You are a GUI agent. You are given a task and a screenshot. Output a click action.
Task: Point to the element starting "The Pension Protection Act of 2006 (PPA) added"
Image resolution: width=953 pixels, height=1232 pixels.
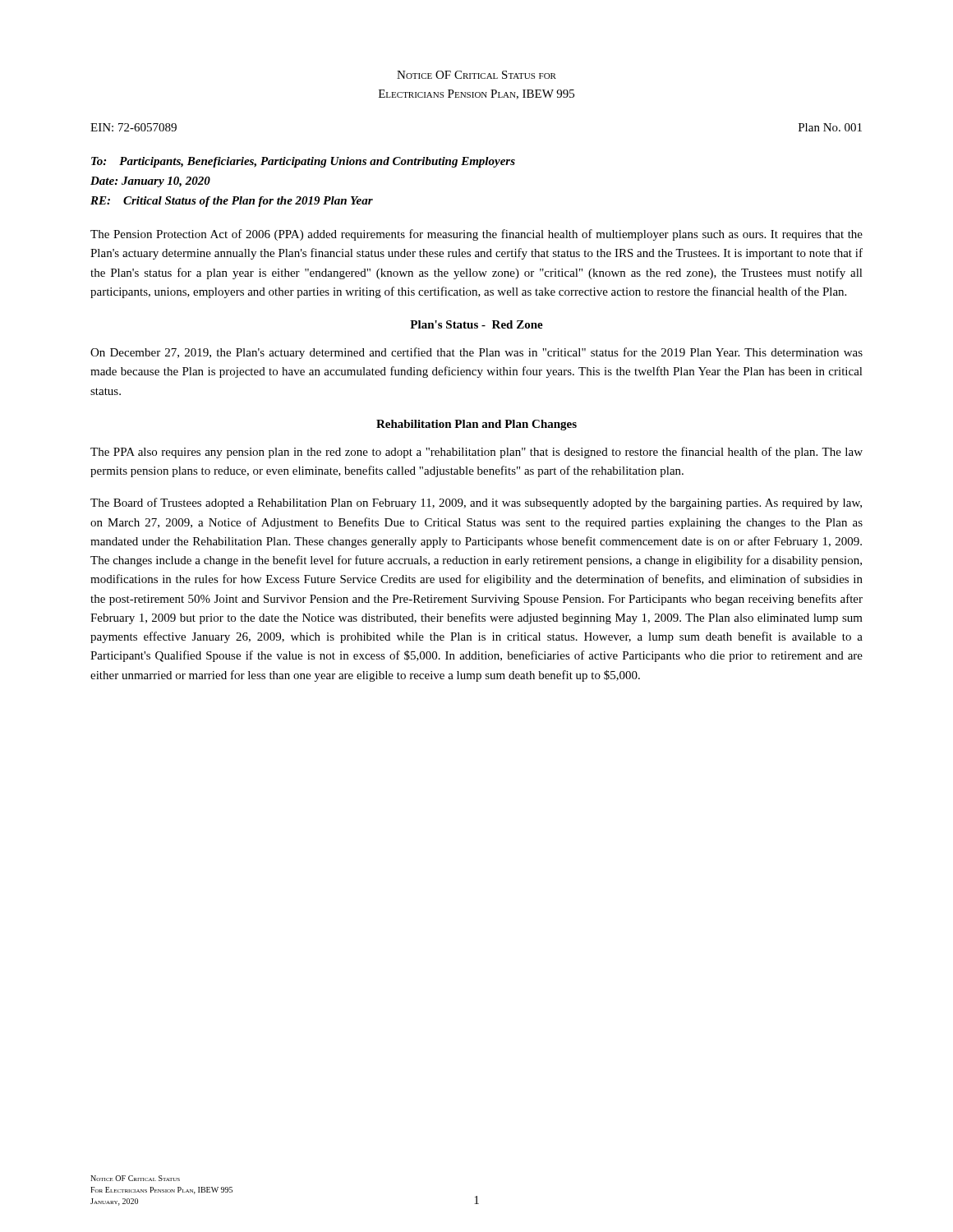tap(476, 263)
